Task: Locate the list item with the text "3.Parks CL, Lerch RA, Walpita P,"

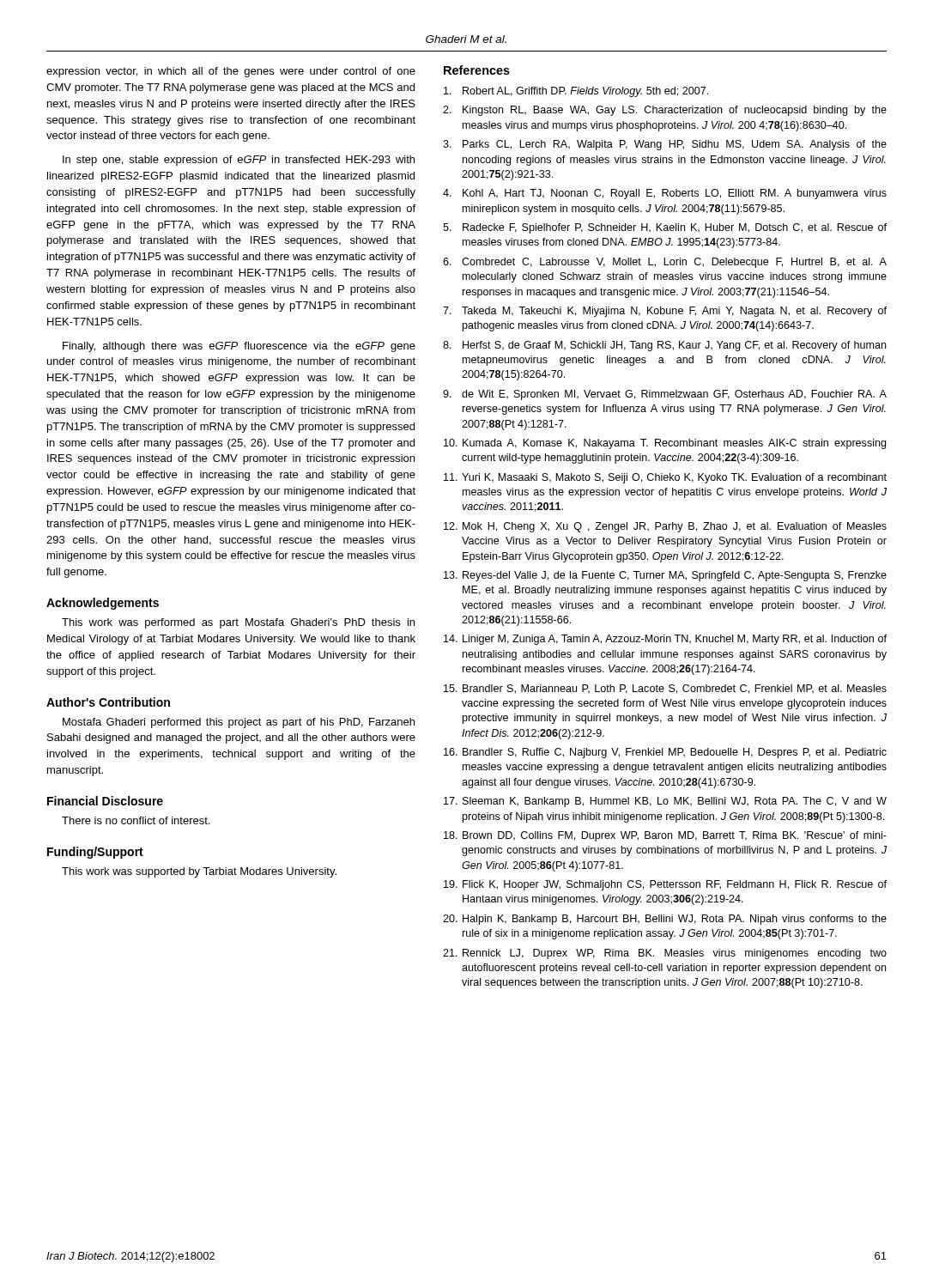Action: [x=665, y=160]
